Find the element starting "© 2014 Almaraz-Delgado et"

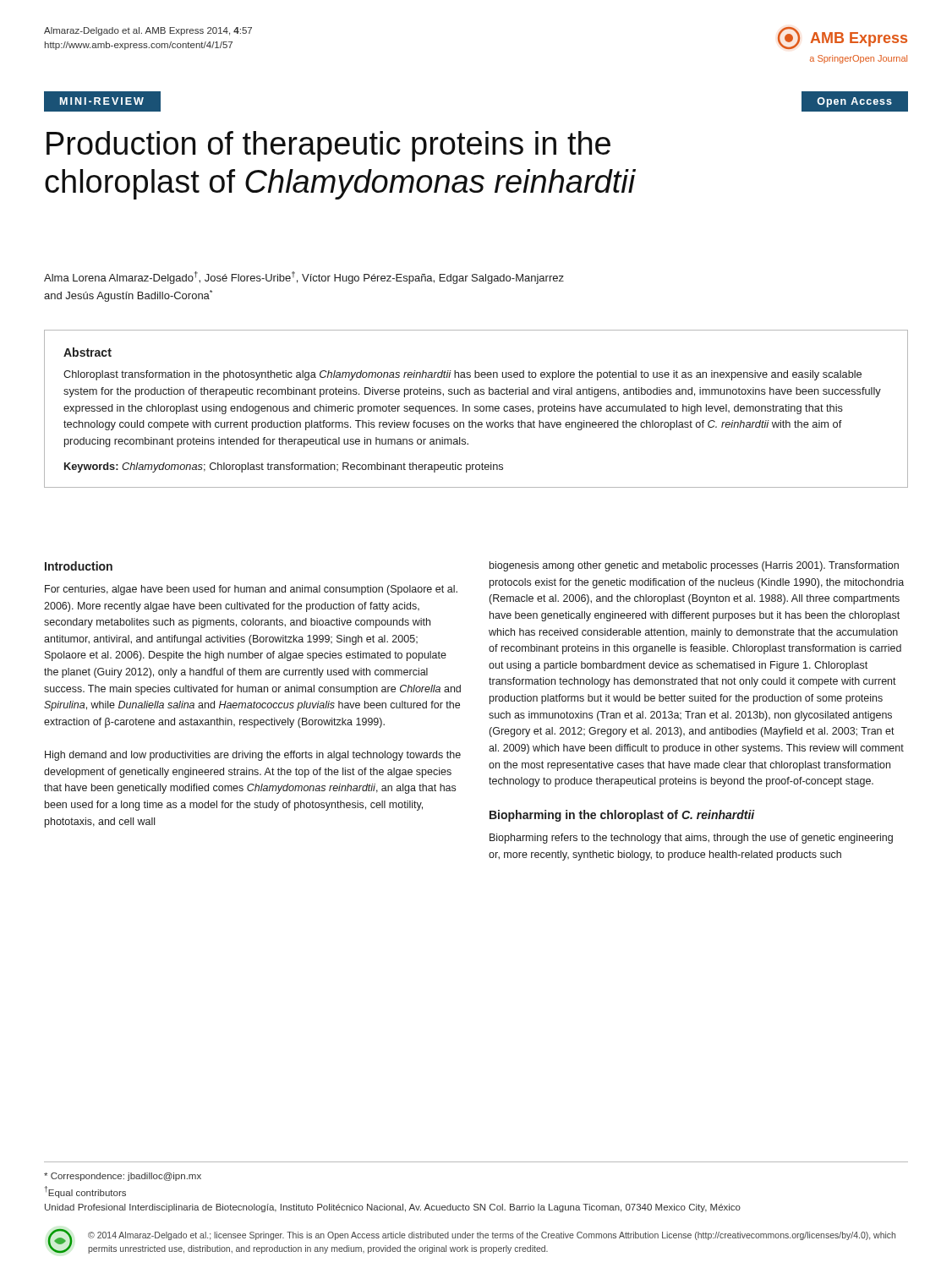[x=492, y=1241]
